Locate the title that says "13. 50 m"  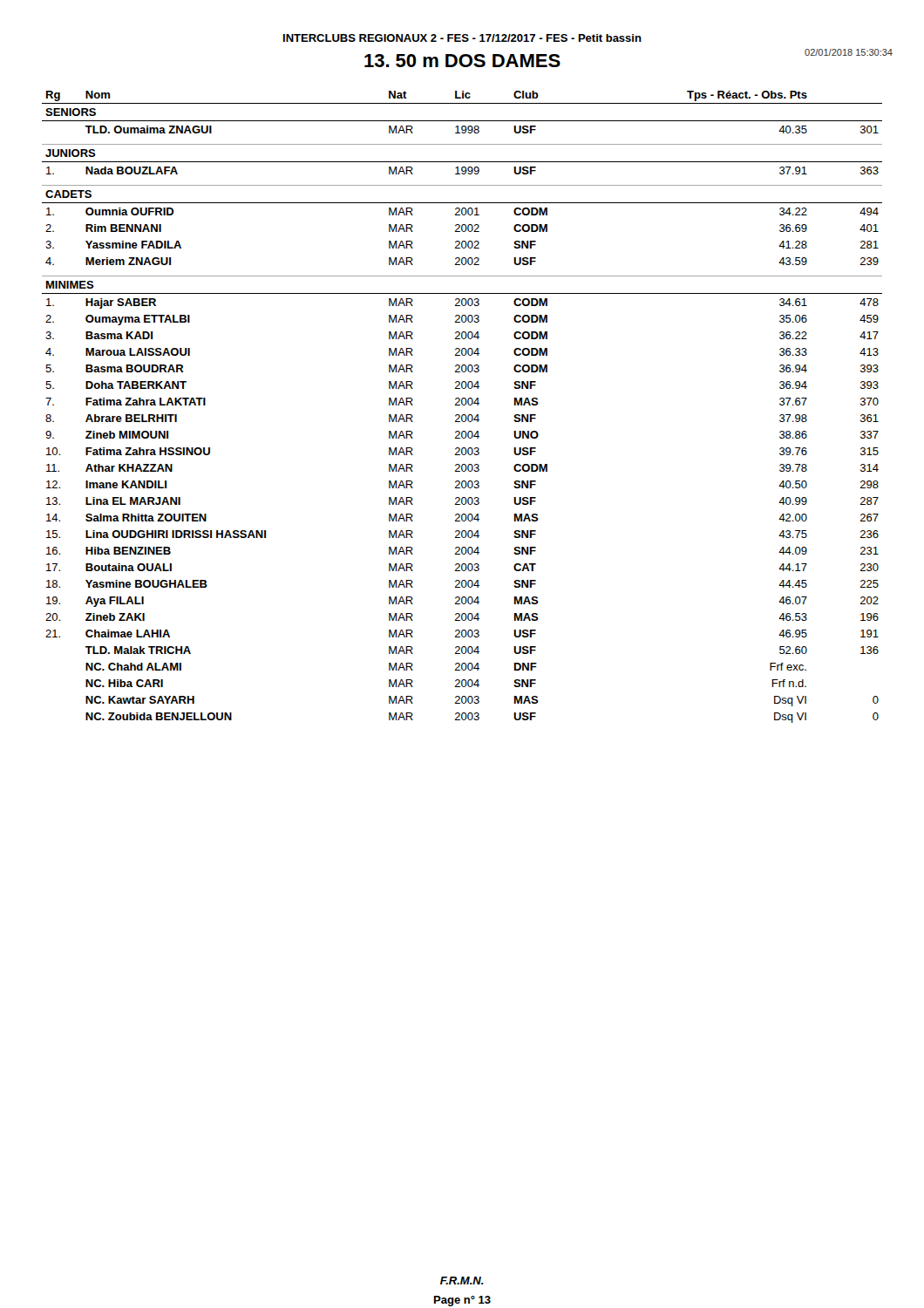pos(462,61)
